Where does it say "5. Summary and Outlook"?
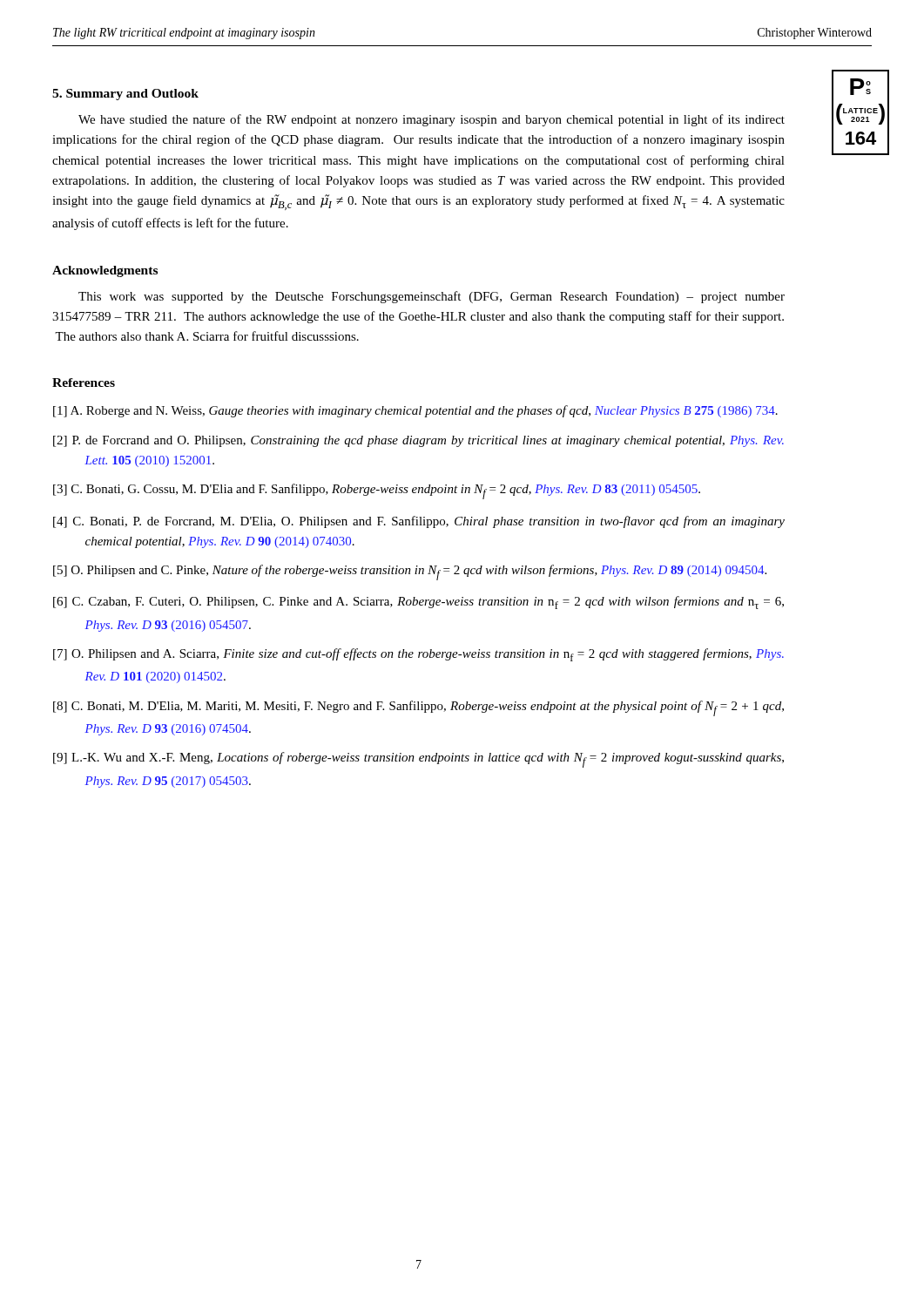 pyautogui.click(x=125, y=93)
